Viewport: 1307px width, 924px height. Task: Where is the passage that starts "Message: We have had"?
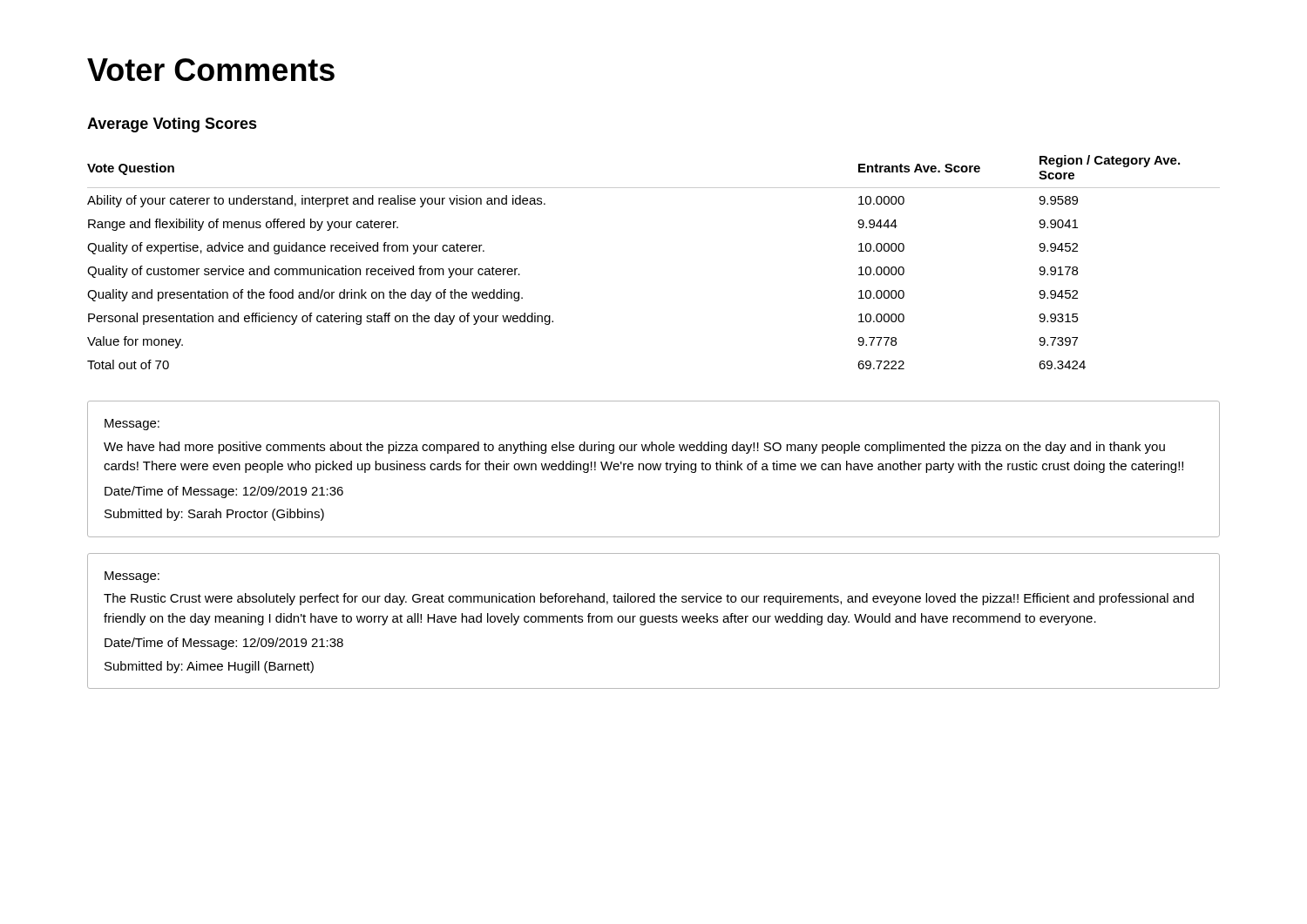pos(654,469)
